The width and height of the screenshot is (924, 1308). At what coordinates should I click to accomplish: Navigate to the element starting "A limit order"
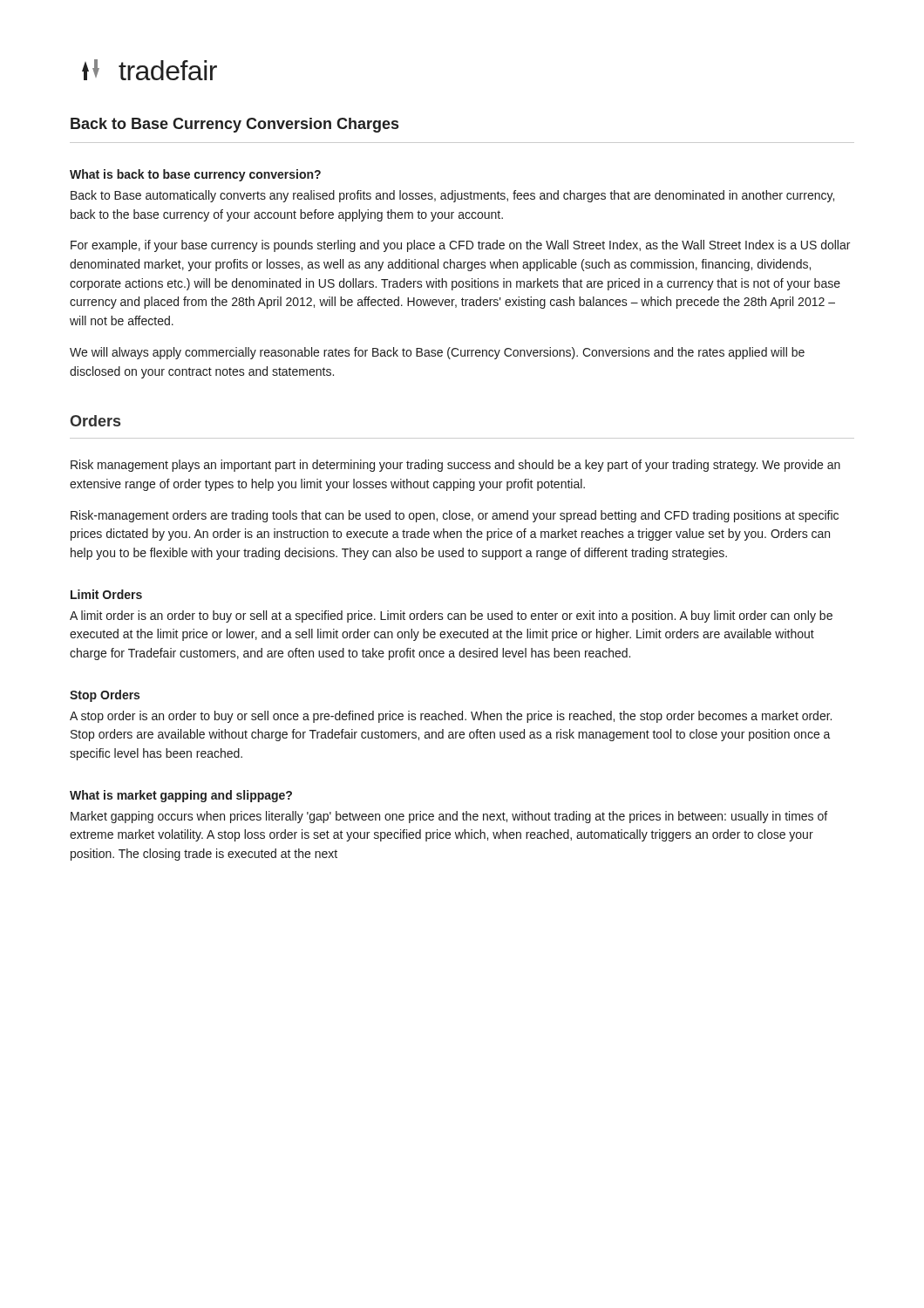click(462, 635)
